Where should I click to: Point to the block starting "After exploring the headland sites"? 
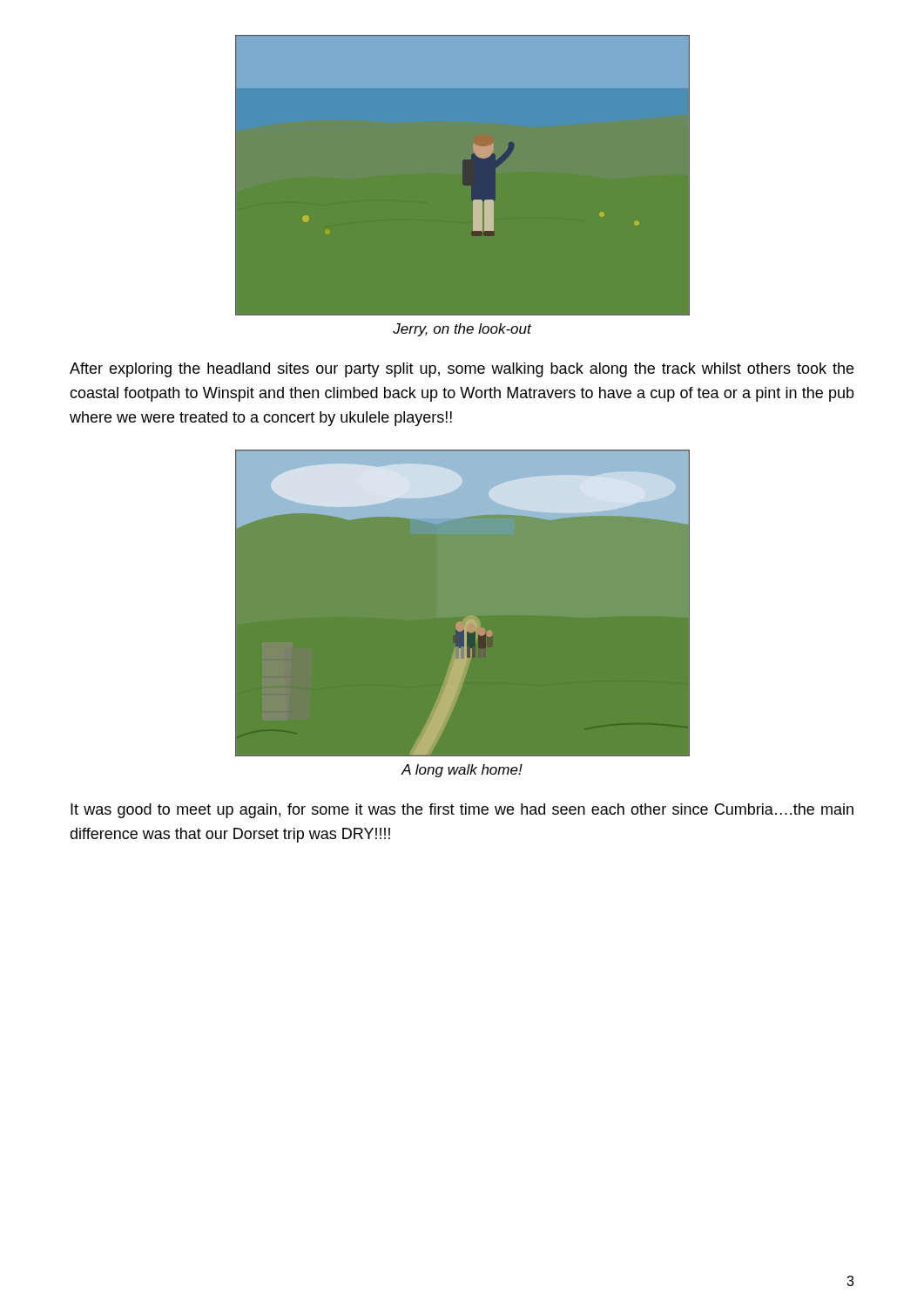click(462, 393)
